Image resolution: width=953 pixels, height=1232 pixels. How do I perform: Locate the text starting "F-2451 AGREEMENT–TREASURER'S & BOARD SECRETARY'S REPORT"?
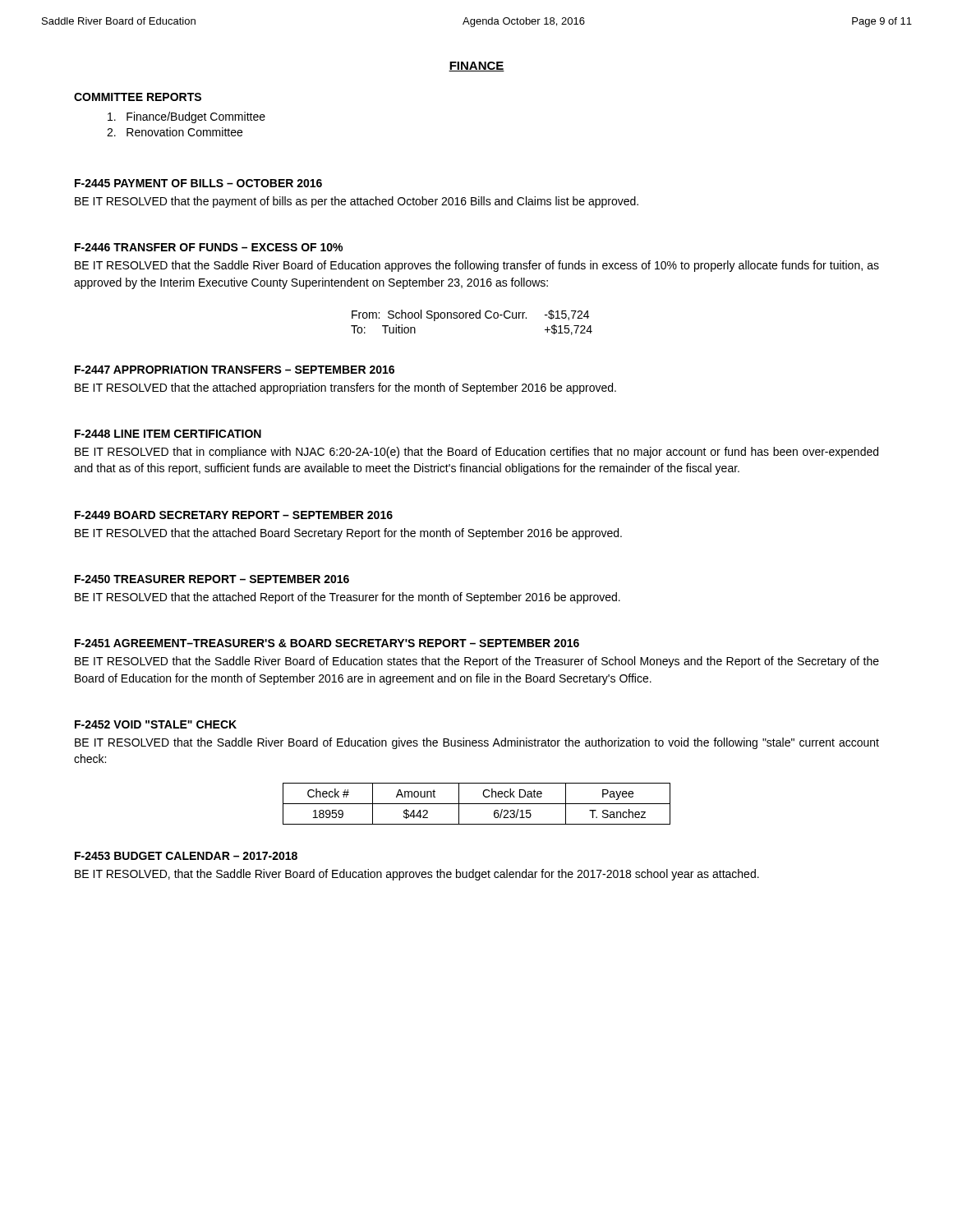(x=327, y=643)
